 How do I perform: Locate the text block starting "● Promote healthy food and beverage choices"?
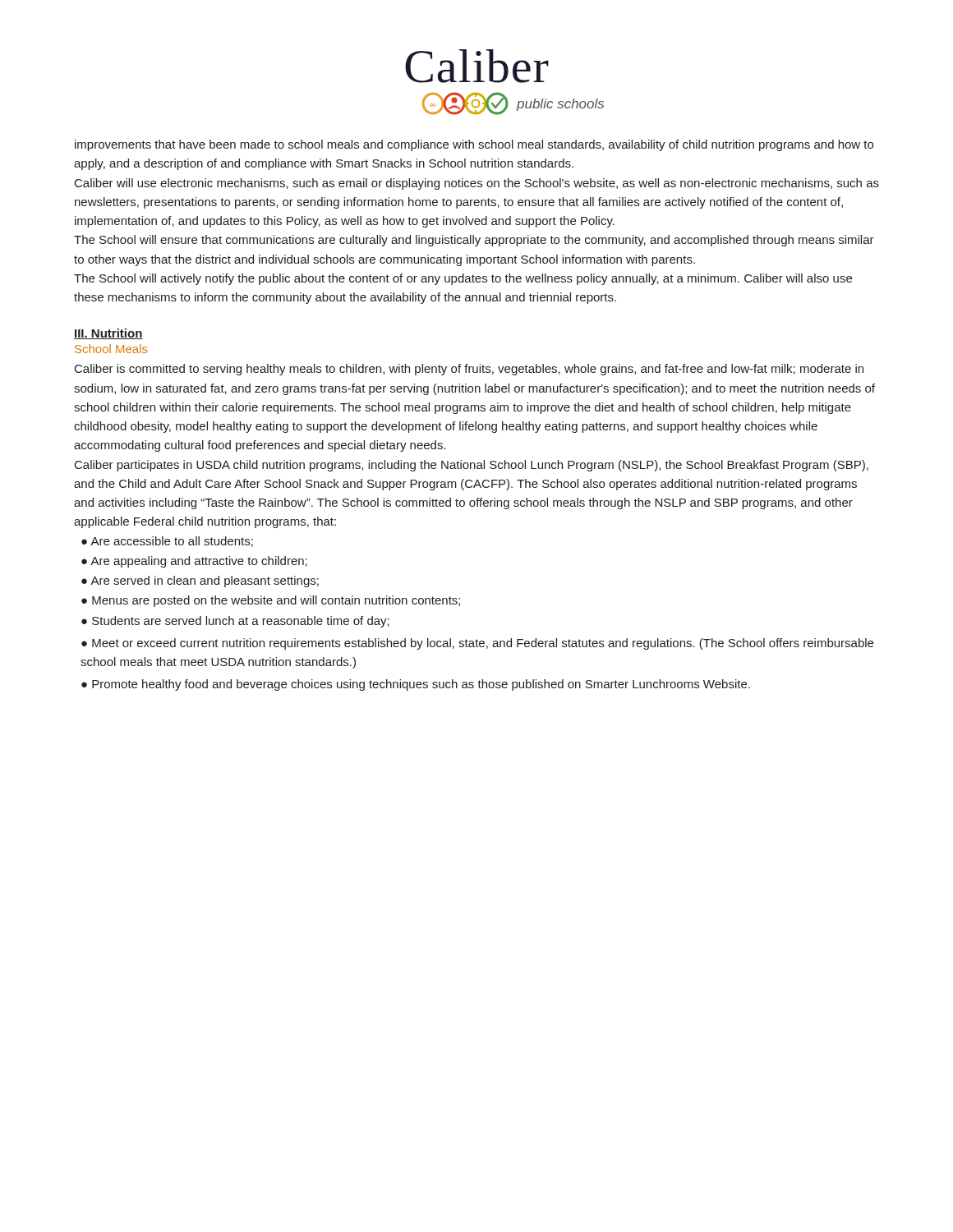(x=416, y=684)
